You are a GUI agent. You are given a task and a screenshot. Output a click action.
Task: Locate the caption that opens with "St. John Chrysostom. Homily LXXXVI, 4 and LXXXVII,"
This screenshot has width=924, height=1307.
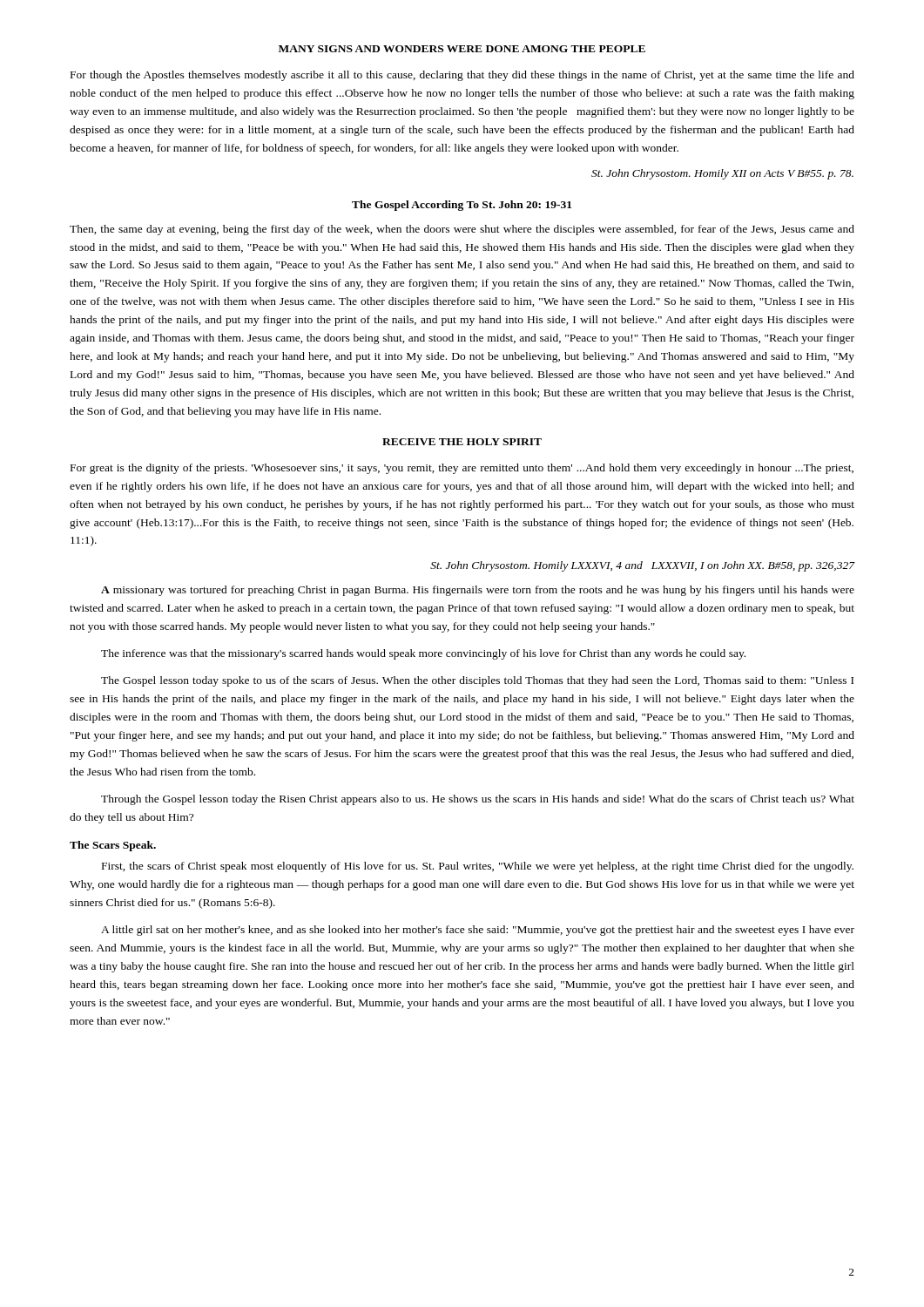642,565
